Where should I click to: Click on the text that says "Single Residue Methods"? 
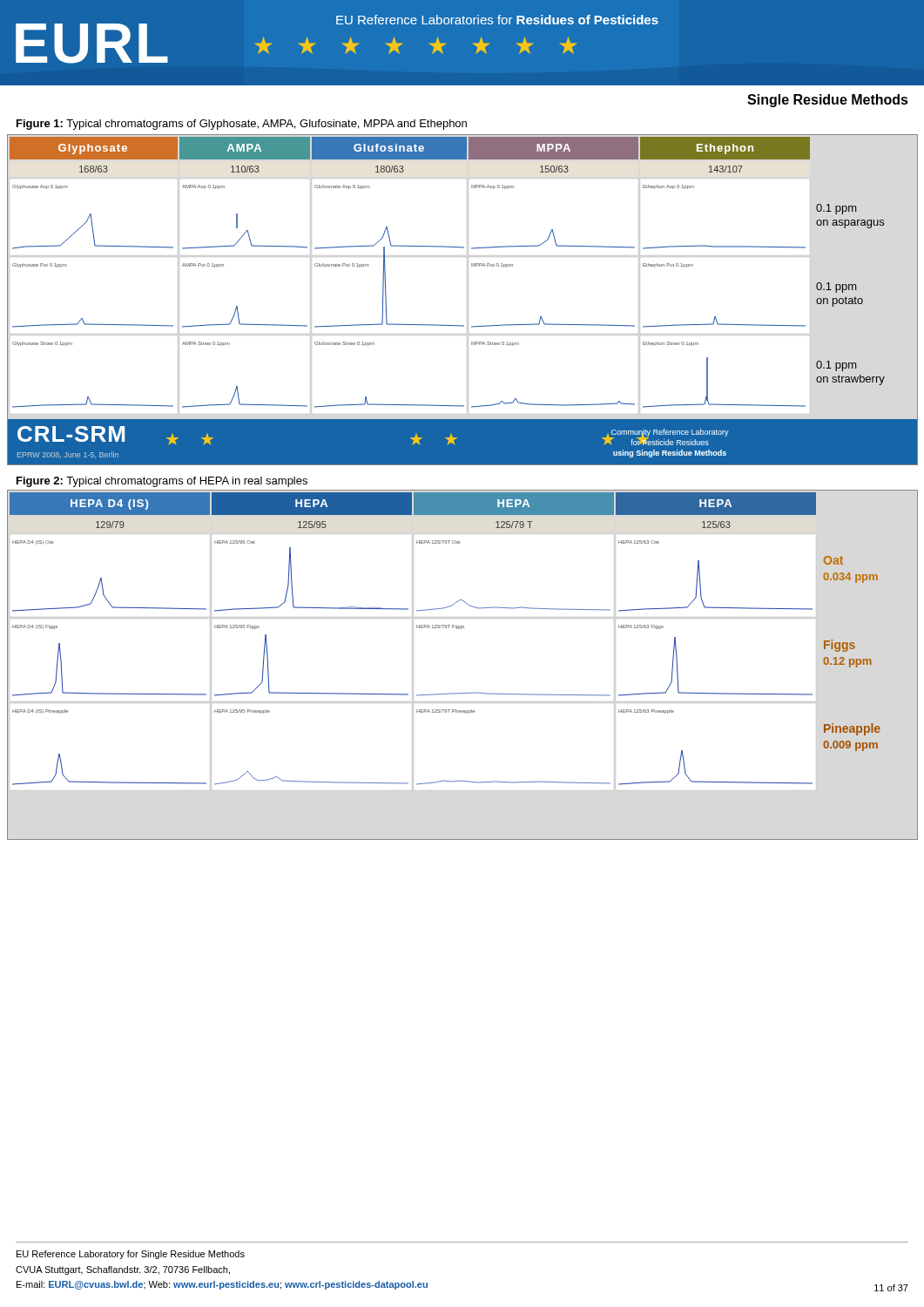coord(828,100)
